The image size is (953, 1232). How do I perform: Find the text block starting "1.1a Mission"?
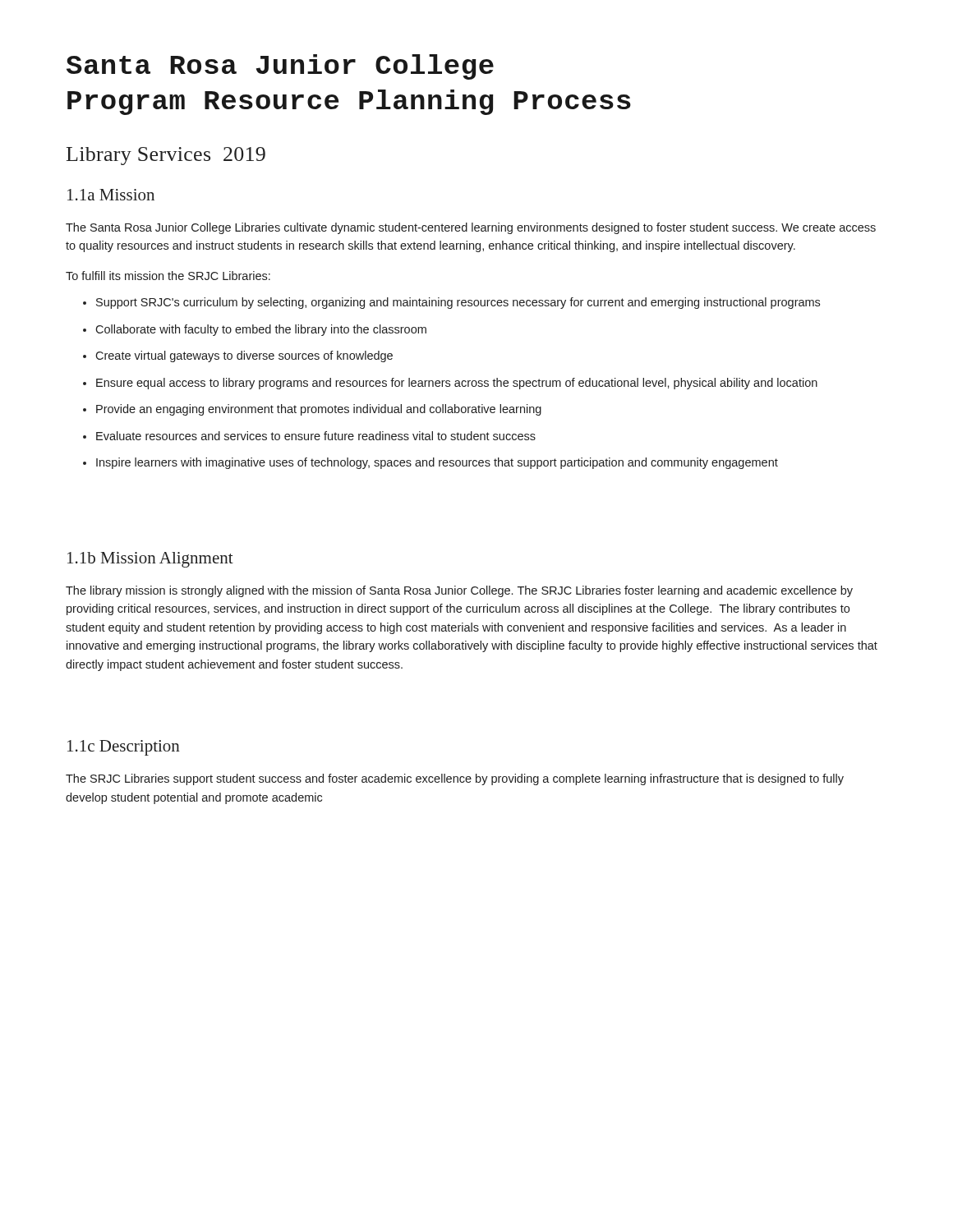(x=111, y=195)
